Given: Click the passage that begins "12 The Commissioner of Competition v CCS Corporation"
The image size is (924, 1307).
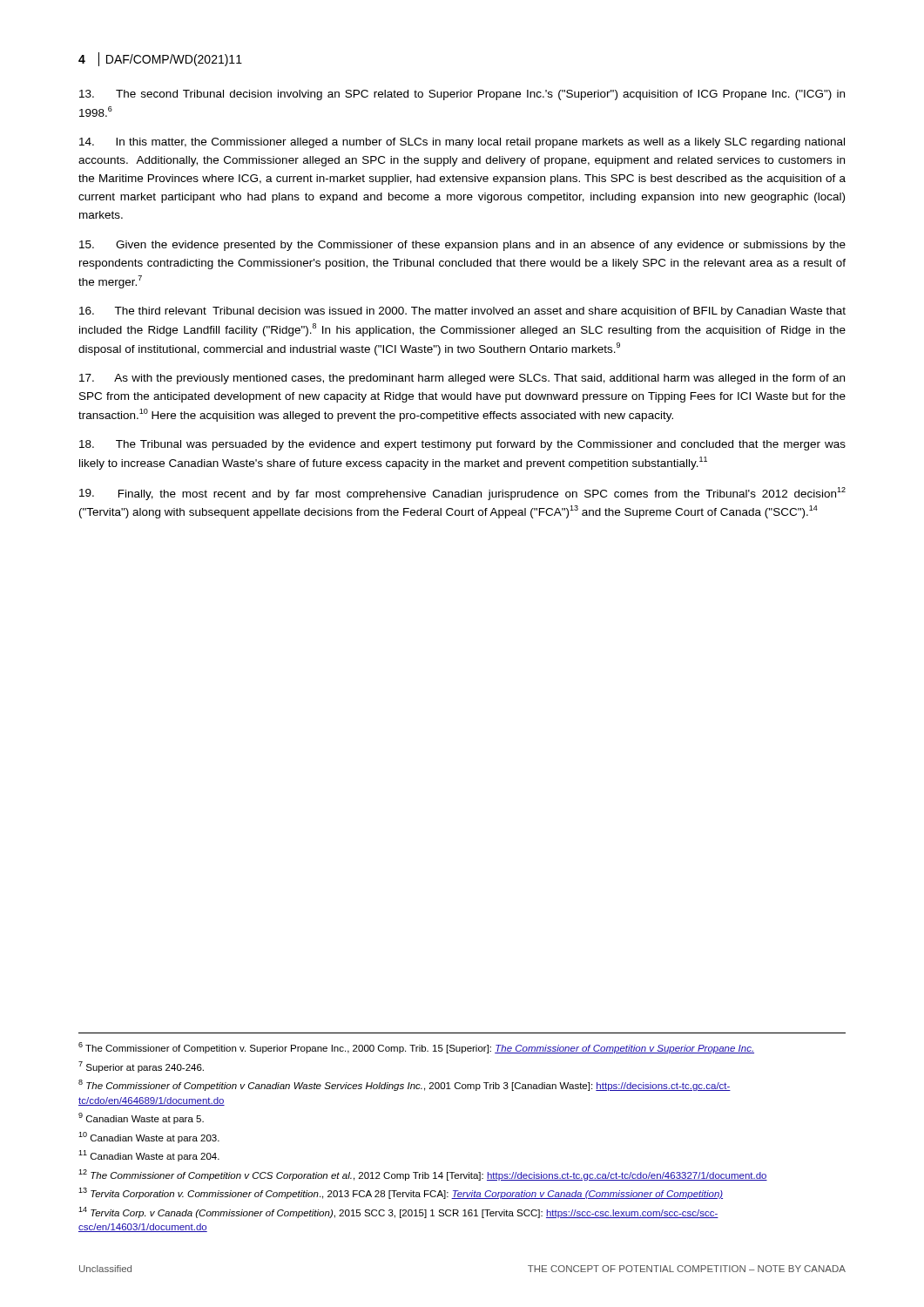Looking at the screenshot, I should pos(423,1174).
